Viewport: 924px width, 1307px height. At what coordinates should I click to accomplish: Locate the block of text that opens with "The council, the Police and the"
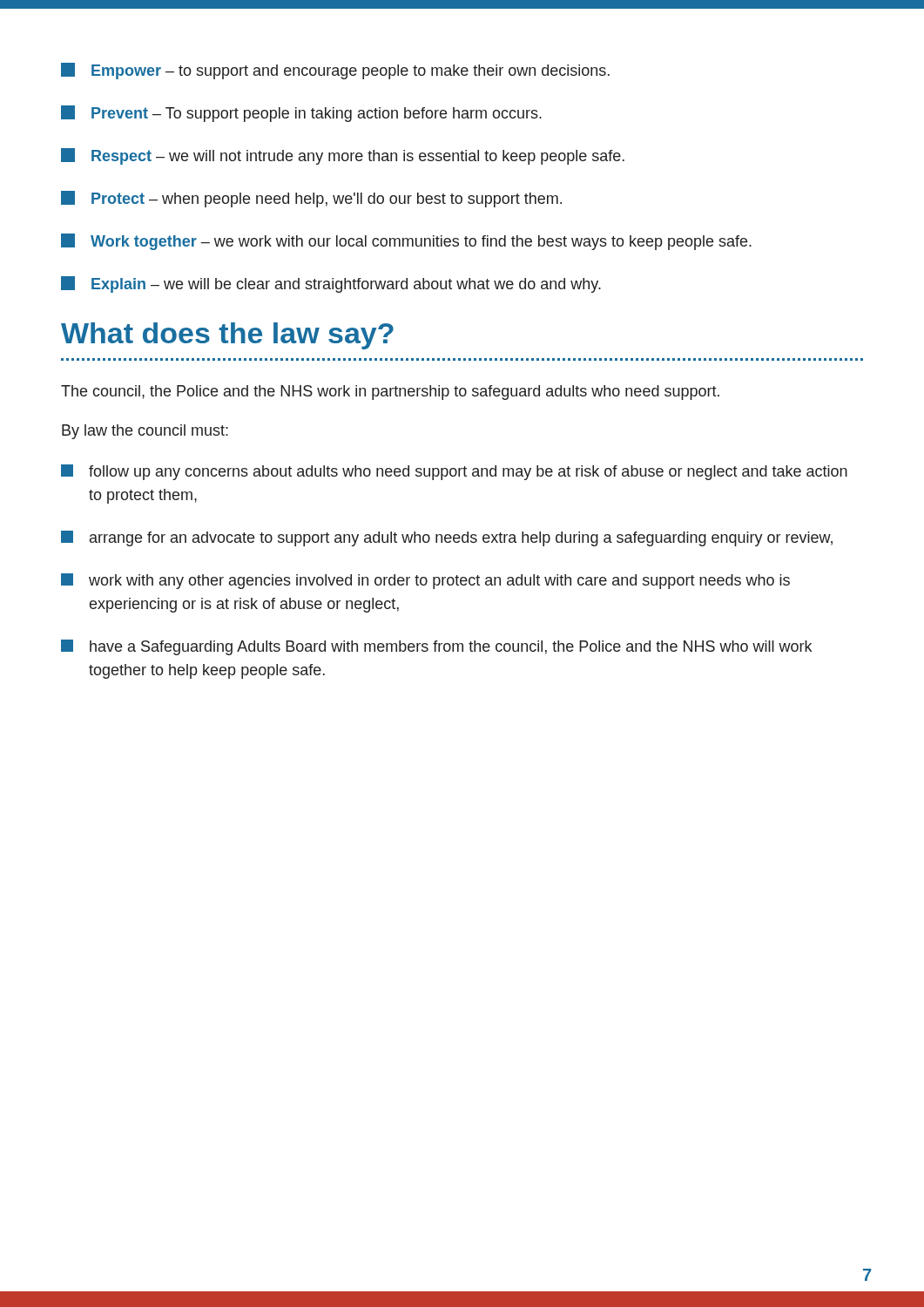click(x=391, y=391)
